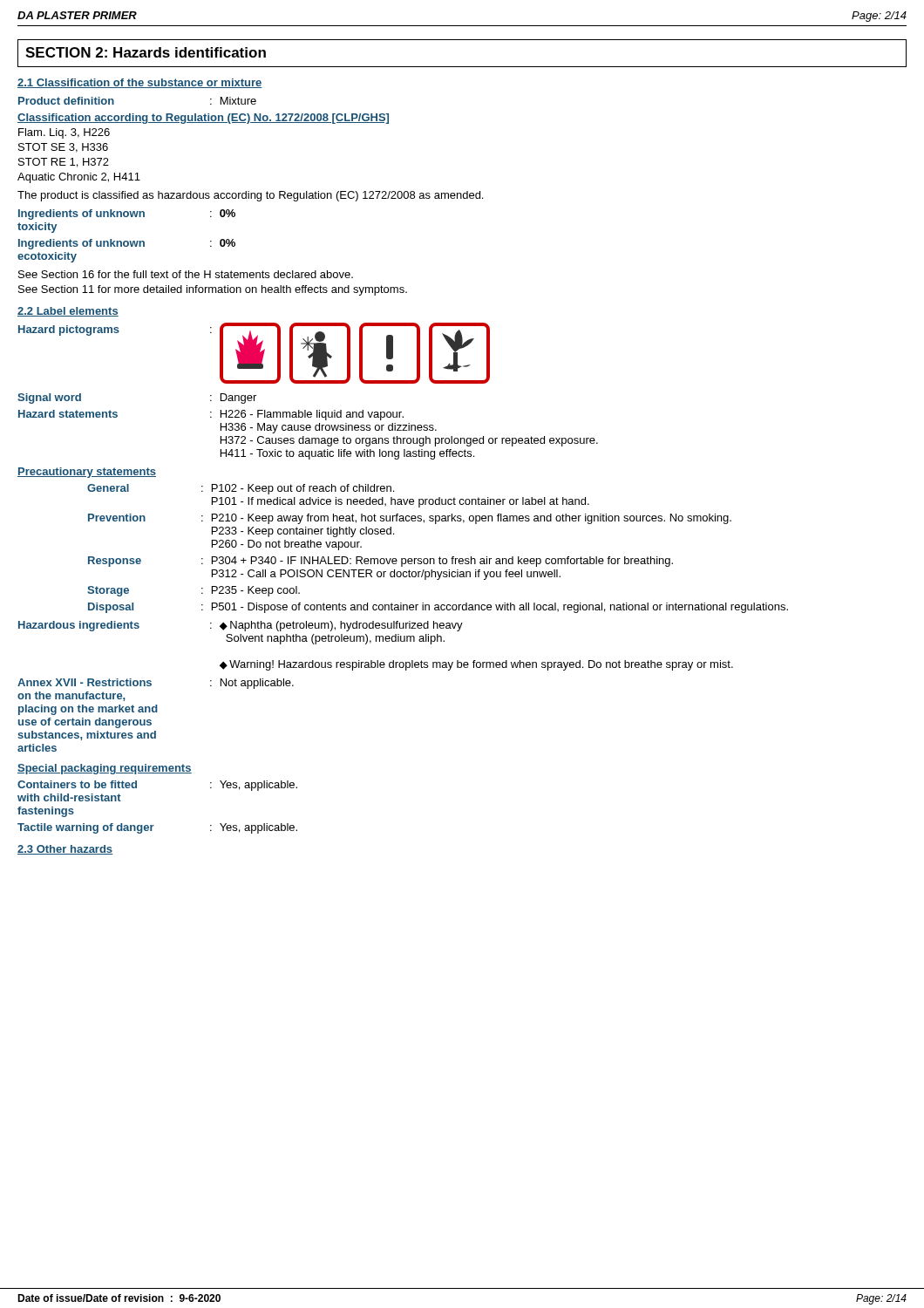Image resolution: width=924 pixels, height=1308 pixels.
Task: Select the text block that reads "Hazardous ingredients : ◆ Naphtha"
Action: tap(241, 626)
